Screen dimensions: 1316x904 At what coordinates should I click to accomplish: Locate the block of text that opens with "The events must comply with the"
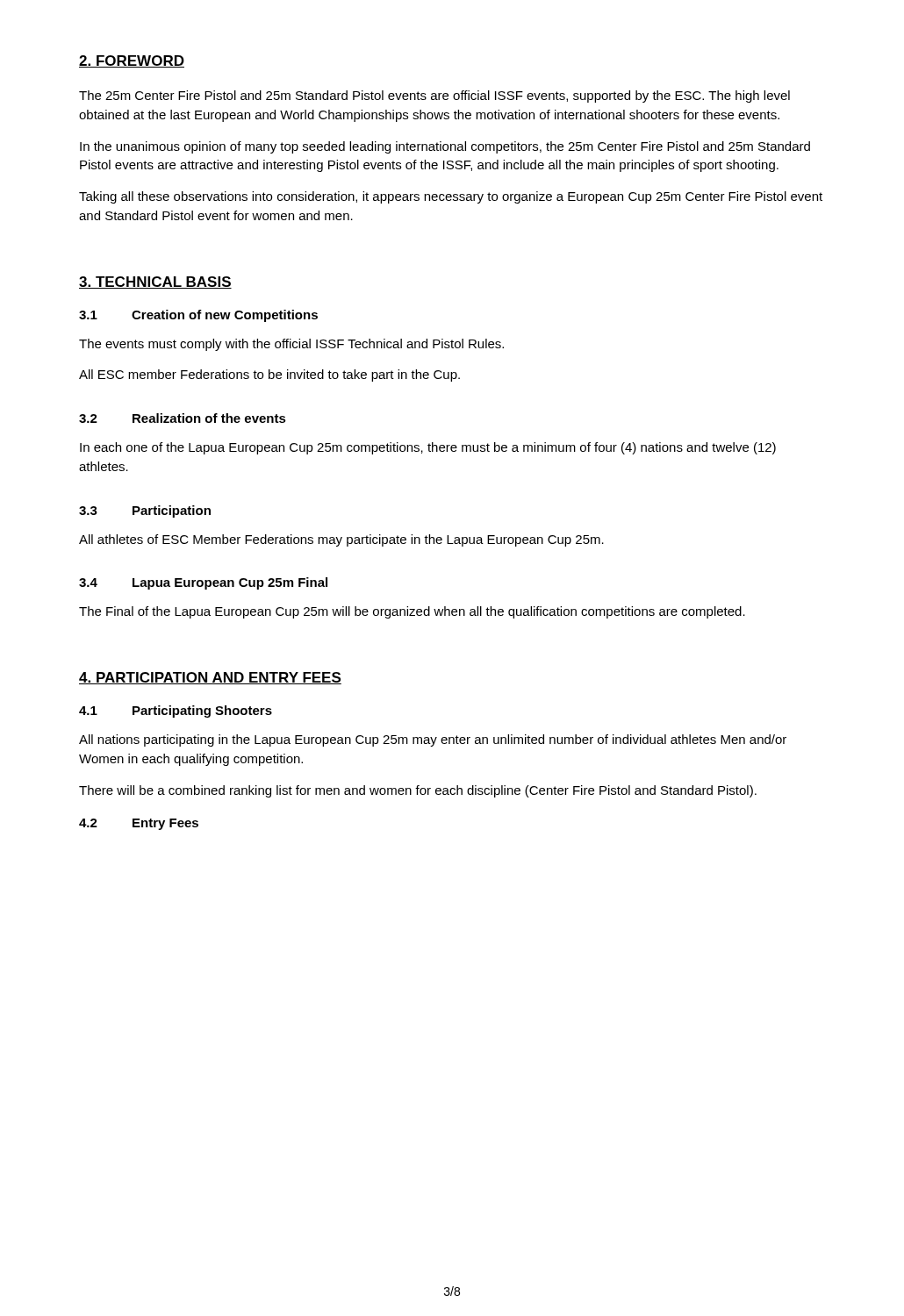[x=452, y=343]
